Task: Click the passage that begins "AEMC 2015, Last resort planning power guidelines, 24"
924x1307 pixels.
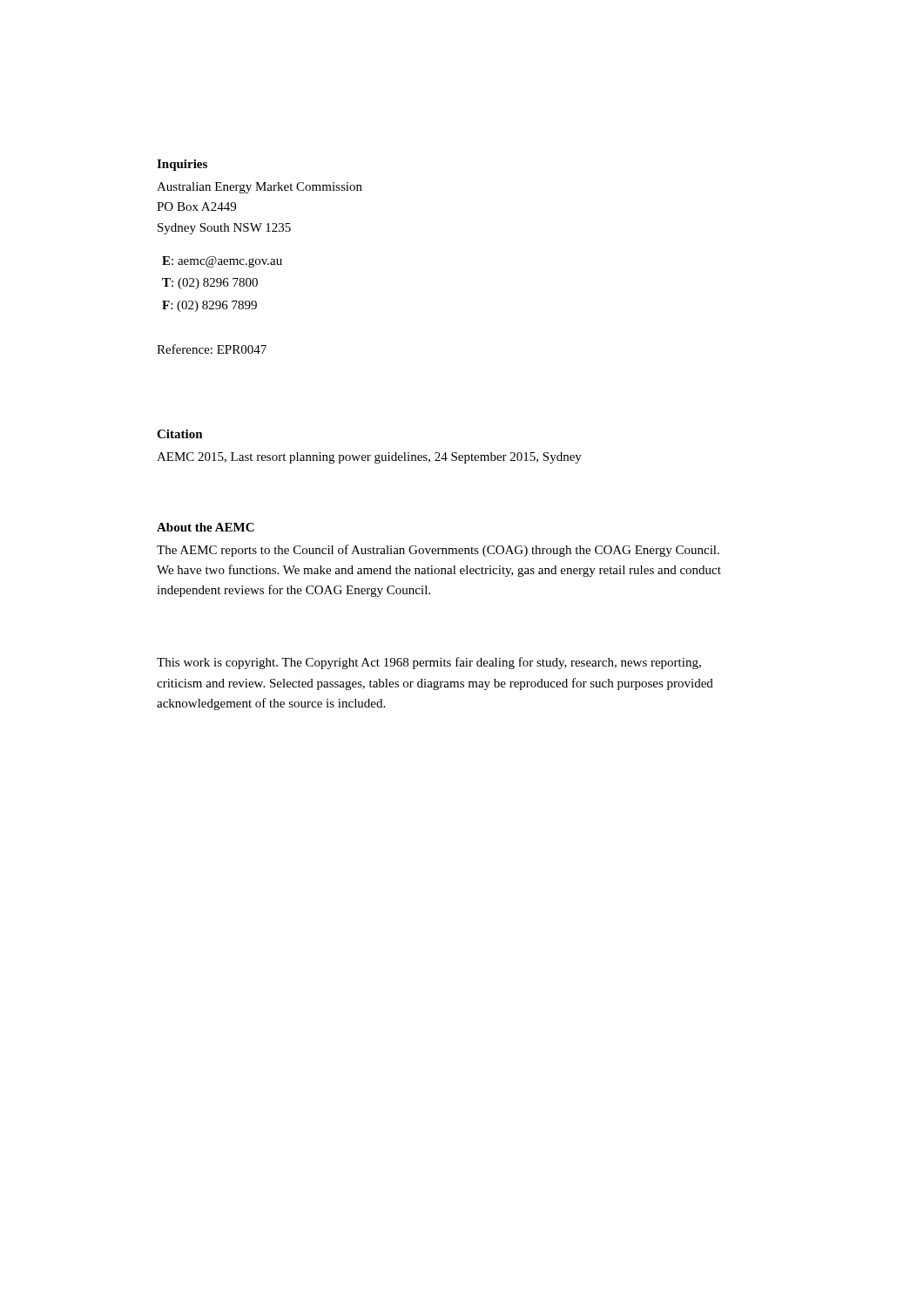Action: (369, 457)
